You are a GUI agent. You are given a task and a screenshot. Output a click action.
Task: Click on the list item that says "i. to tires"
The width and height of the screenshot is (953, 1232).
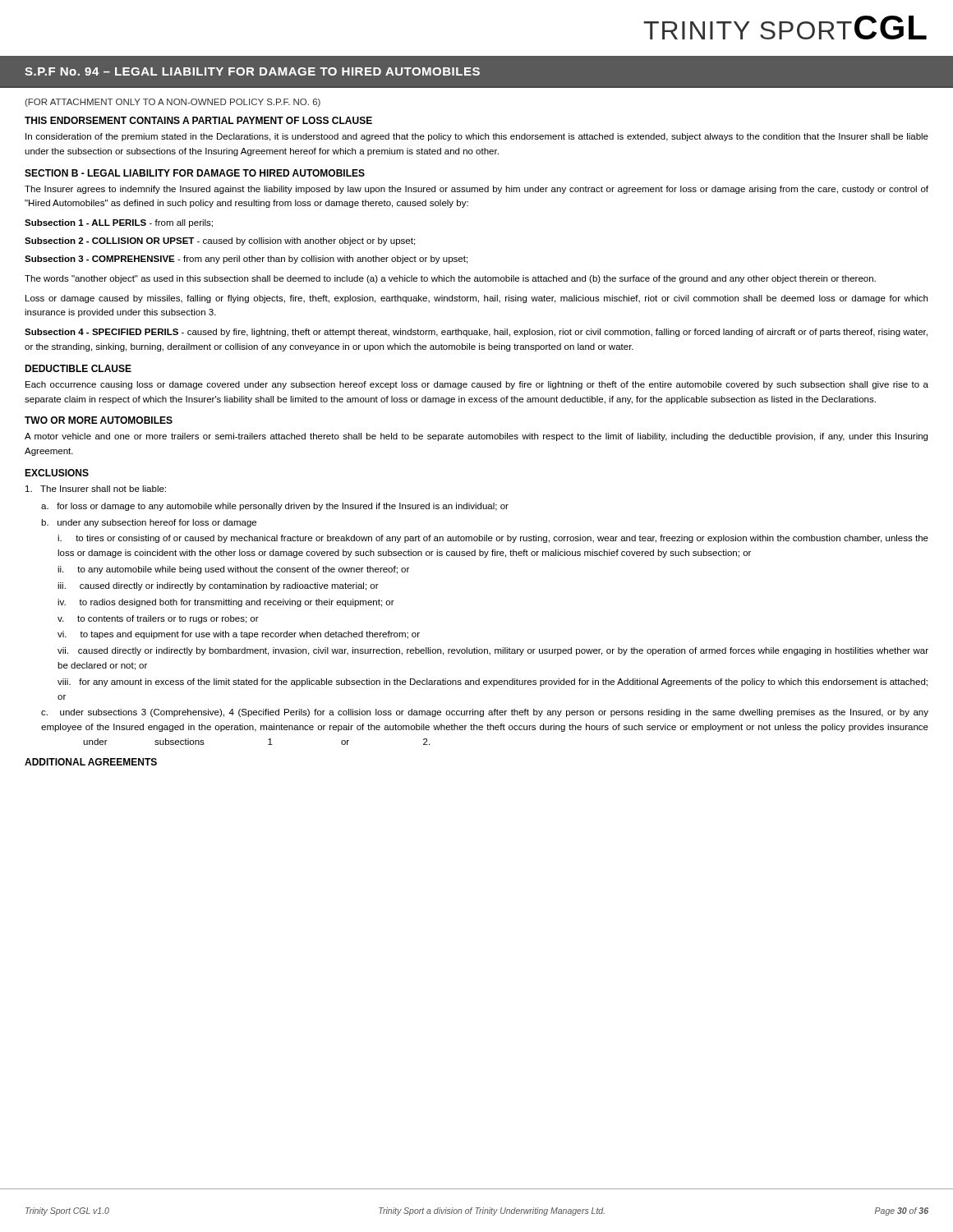pos(493,546)
